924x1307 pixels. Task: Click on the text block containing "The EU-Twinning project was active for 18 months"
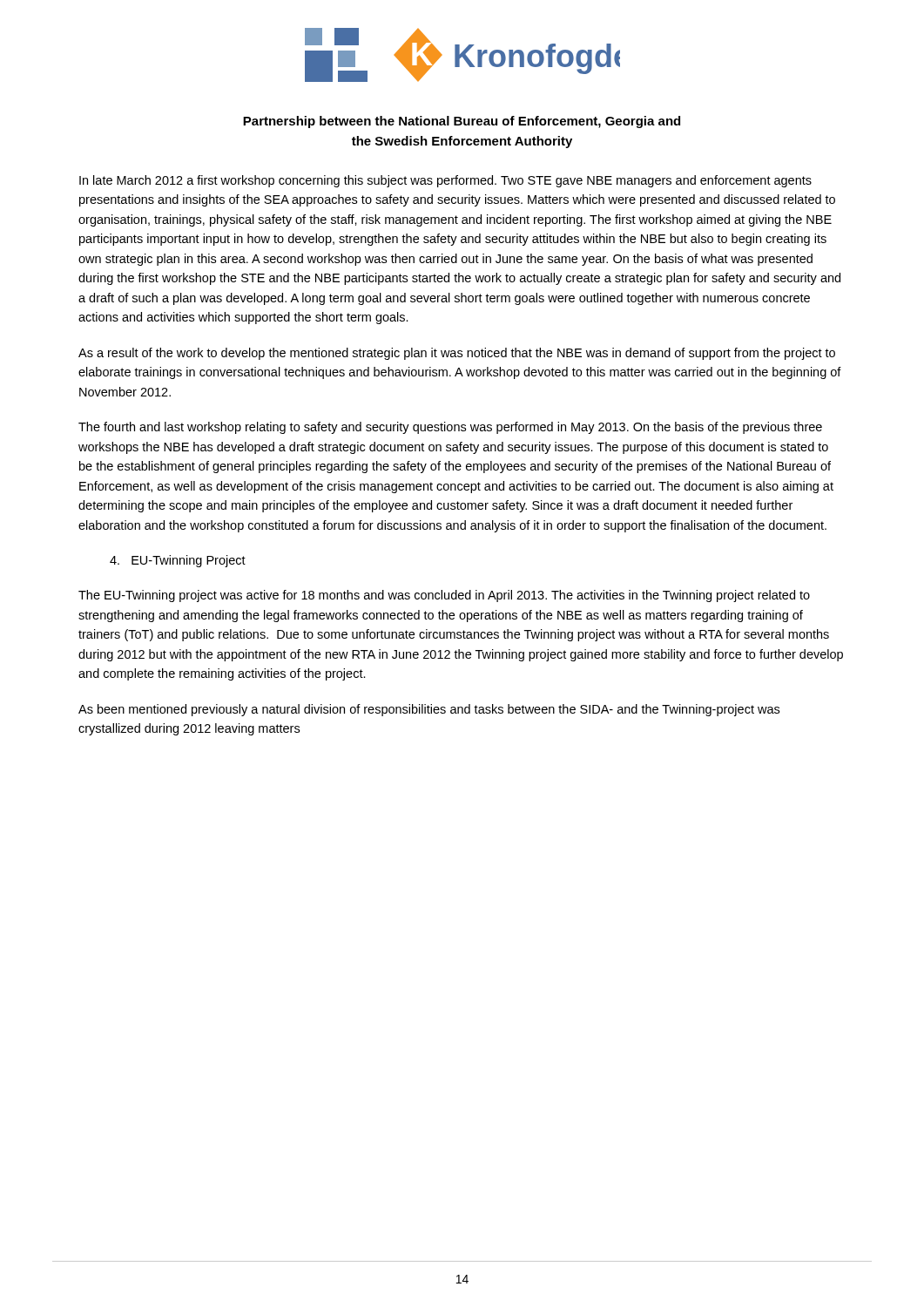[x=461, y=635]
